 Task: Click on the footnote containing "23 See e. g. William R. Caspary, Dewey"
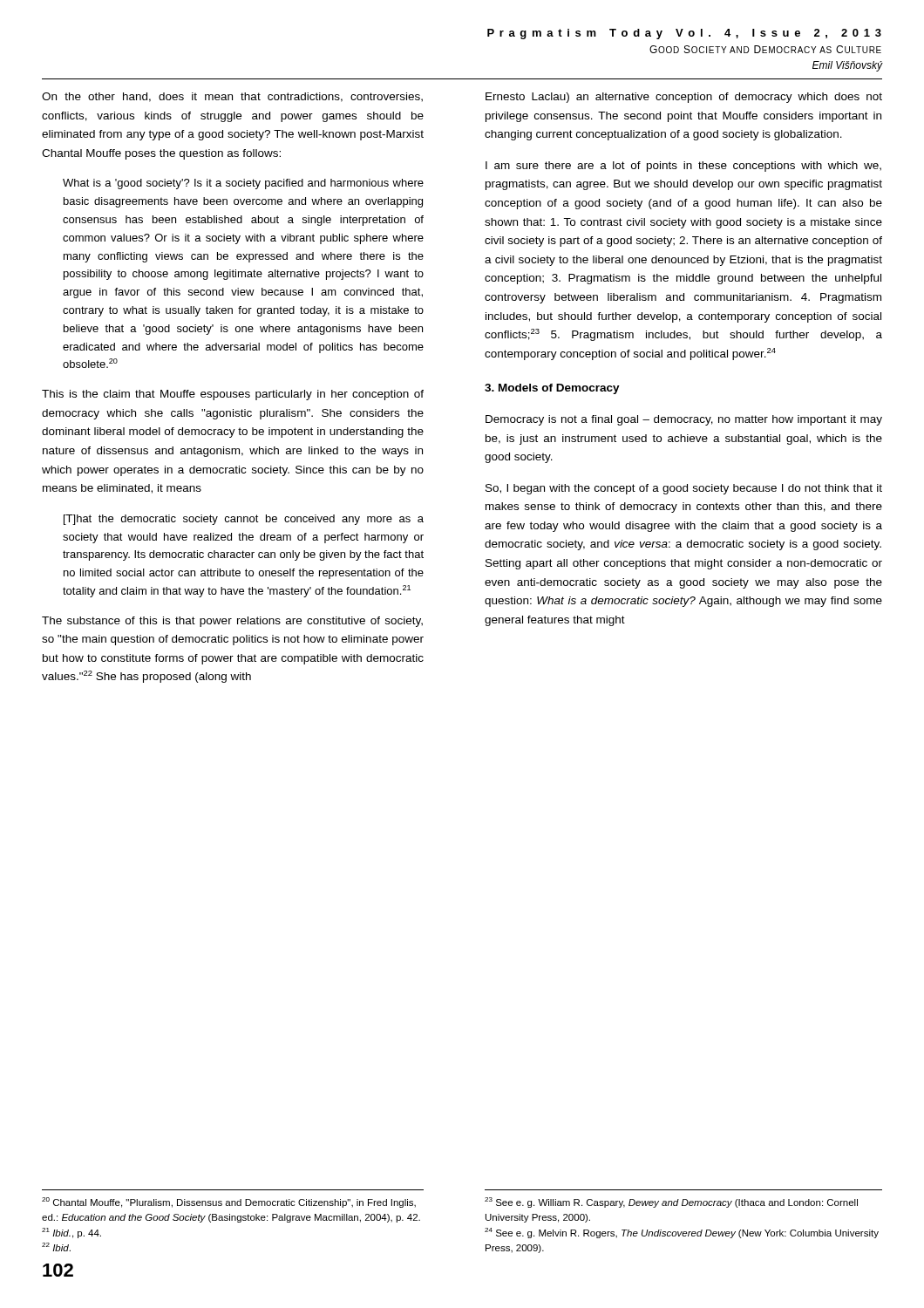click(x=682, y=1224)
